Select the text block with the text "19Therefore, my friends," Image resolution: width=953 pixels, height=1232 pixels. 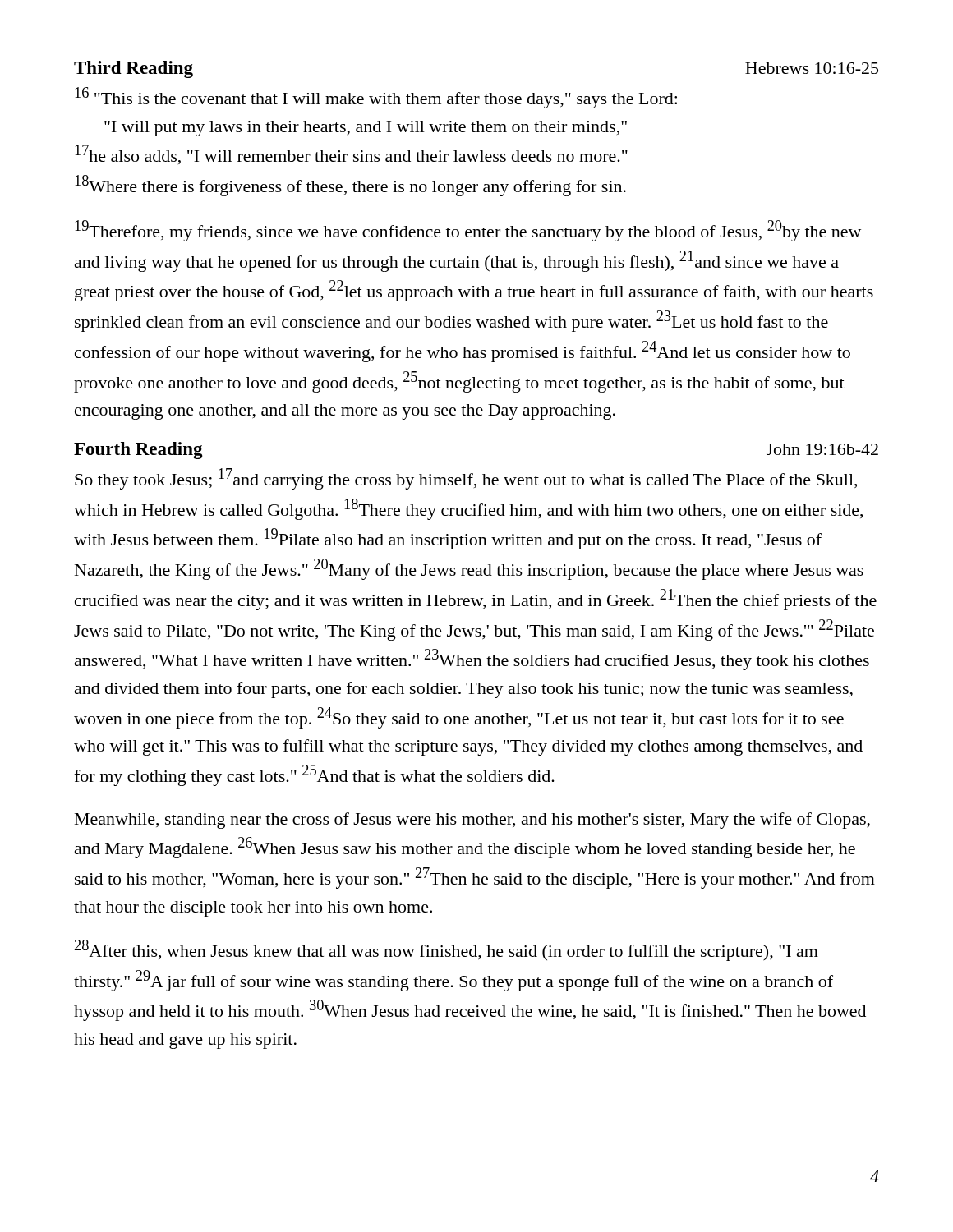click(x=474, y=319)
